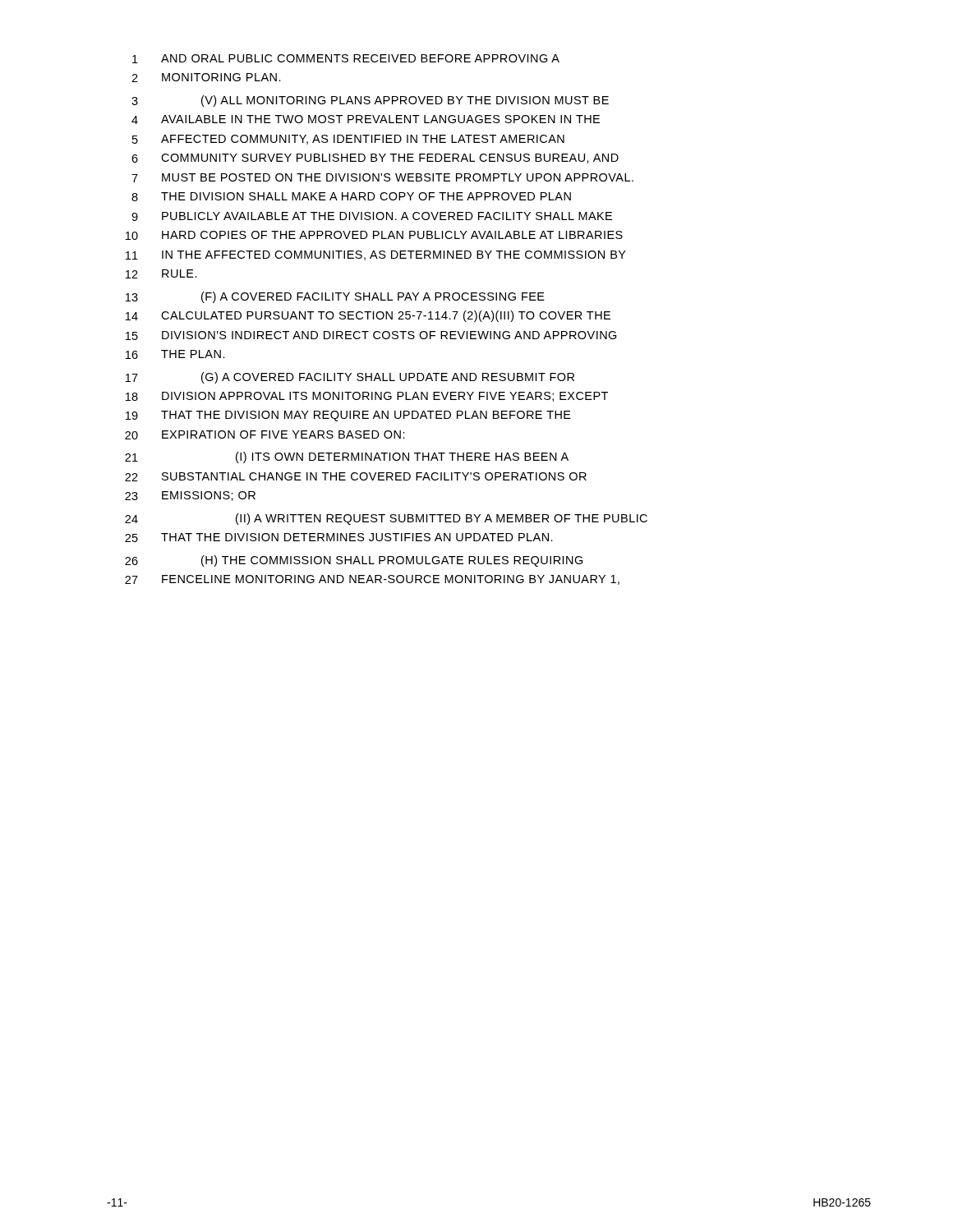Point to the region starting "11 IN THE AFFECTED"
953x1232 pixels.
click(x=489, y=255)
